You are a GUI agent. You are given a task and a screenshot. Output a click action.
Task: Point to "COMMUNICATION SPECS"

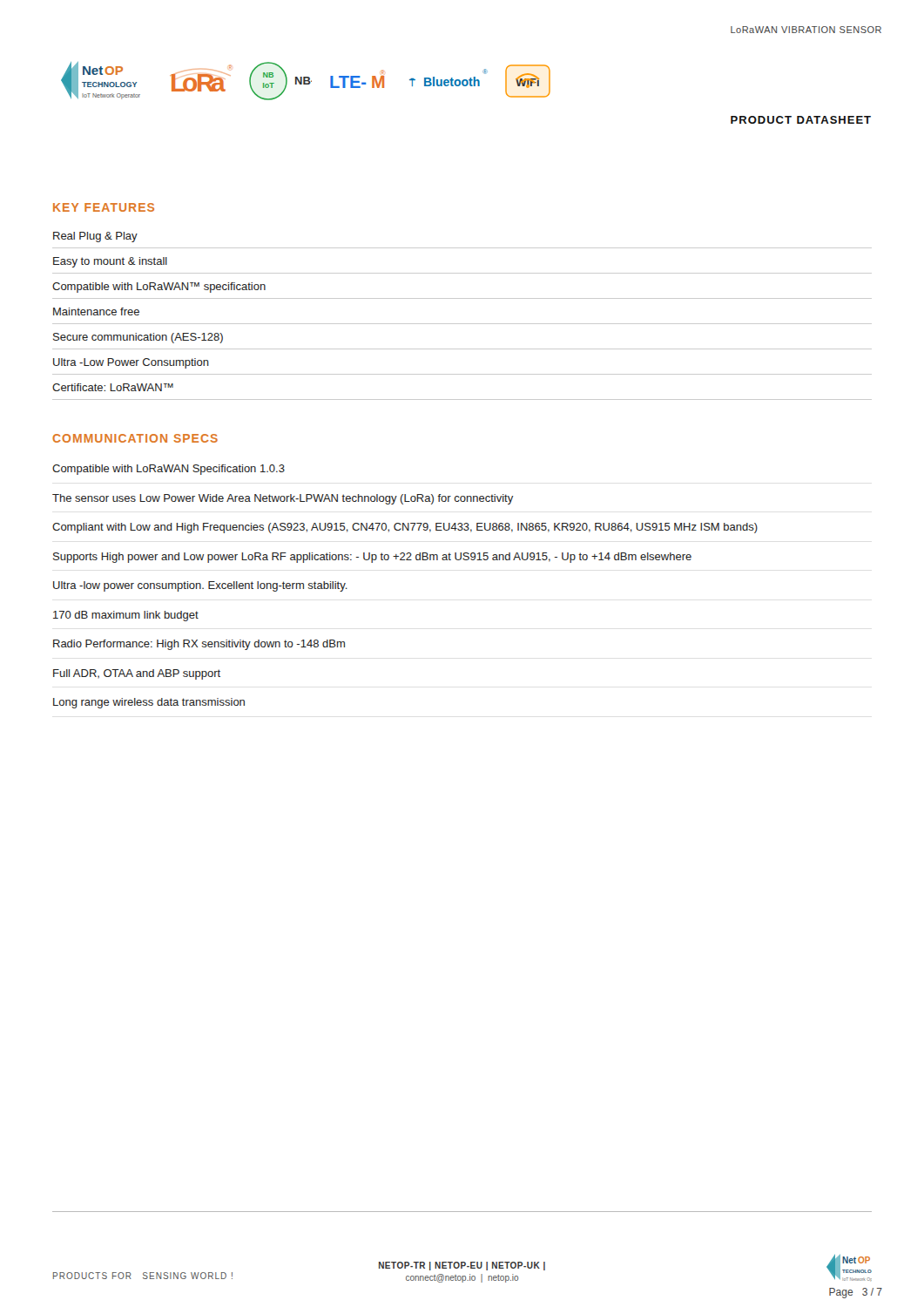coord(136,438)
